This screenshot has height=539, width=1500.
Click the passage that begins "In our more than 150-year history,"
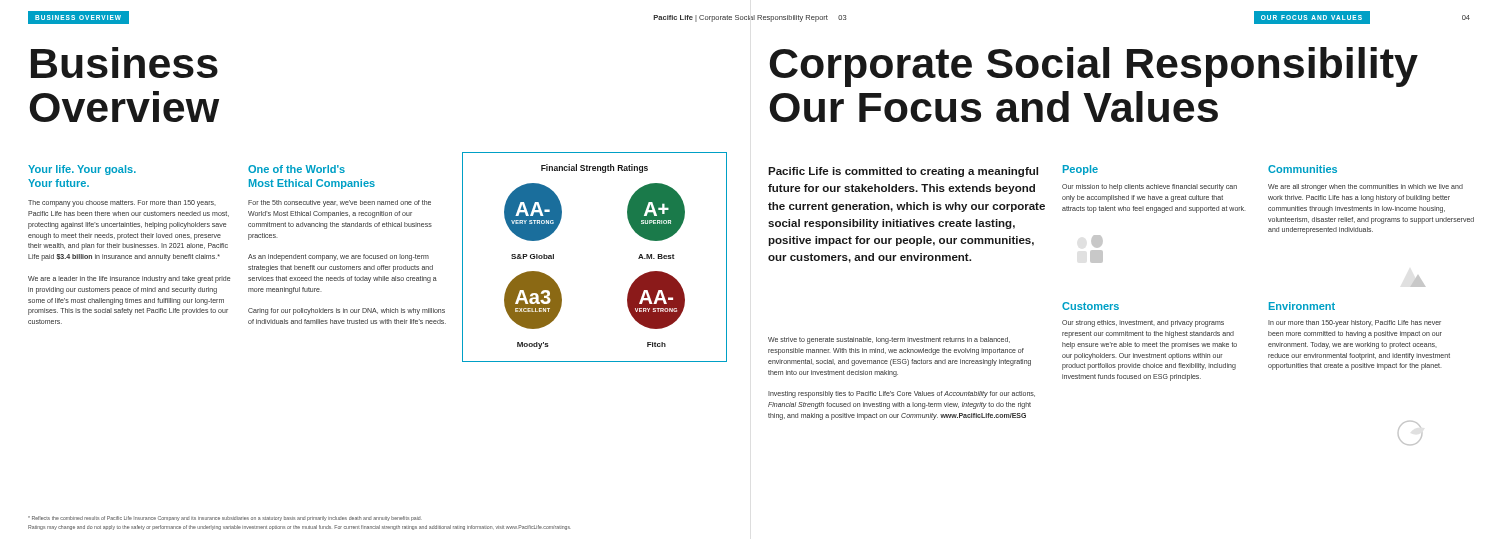coord(1359,344)
